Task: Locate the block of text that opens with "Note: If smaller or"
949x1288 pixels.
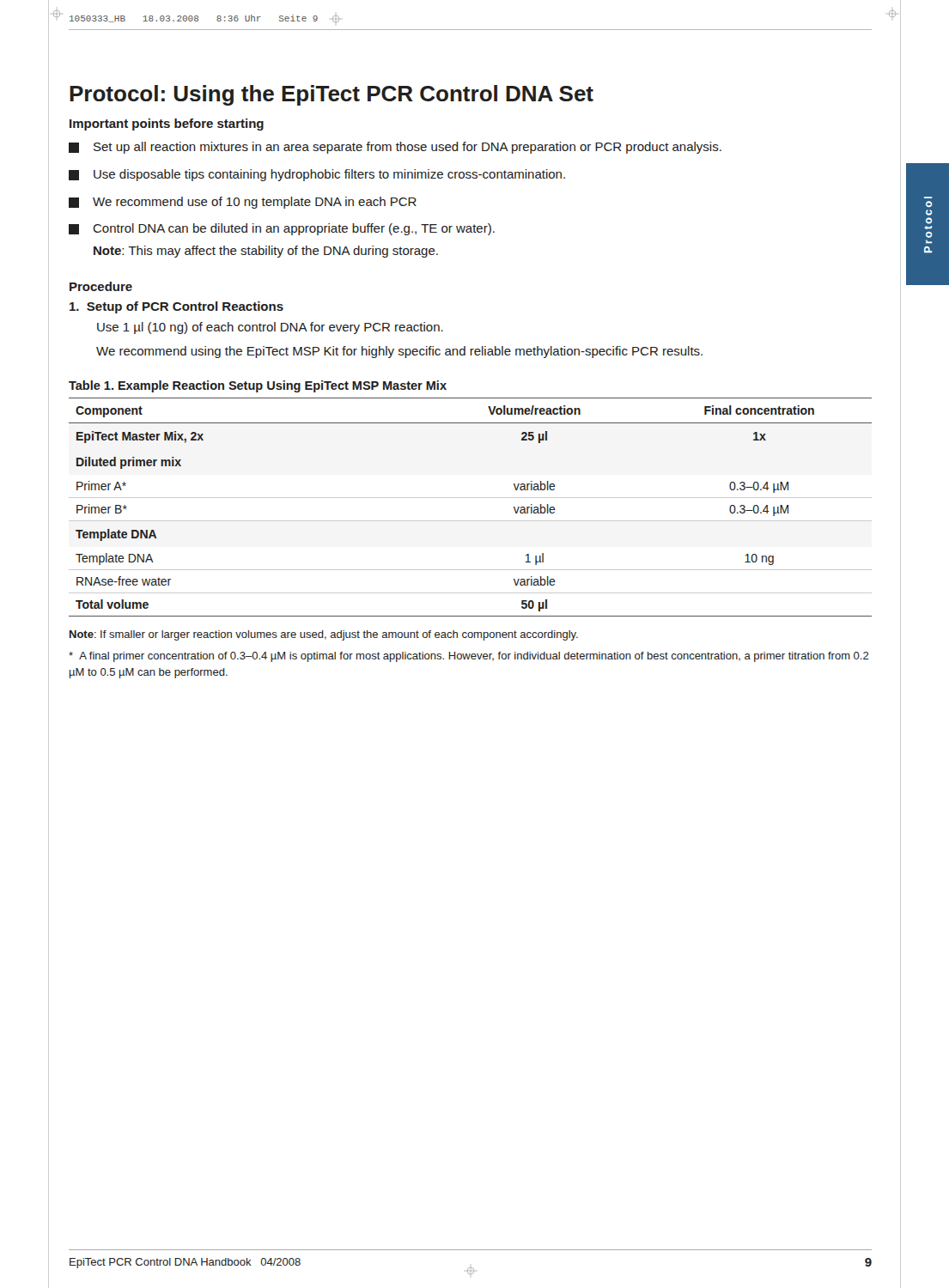Action: 324,634
